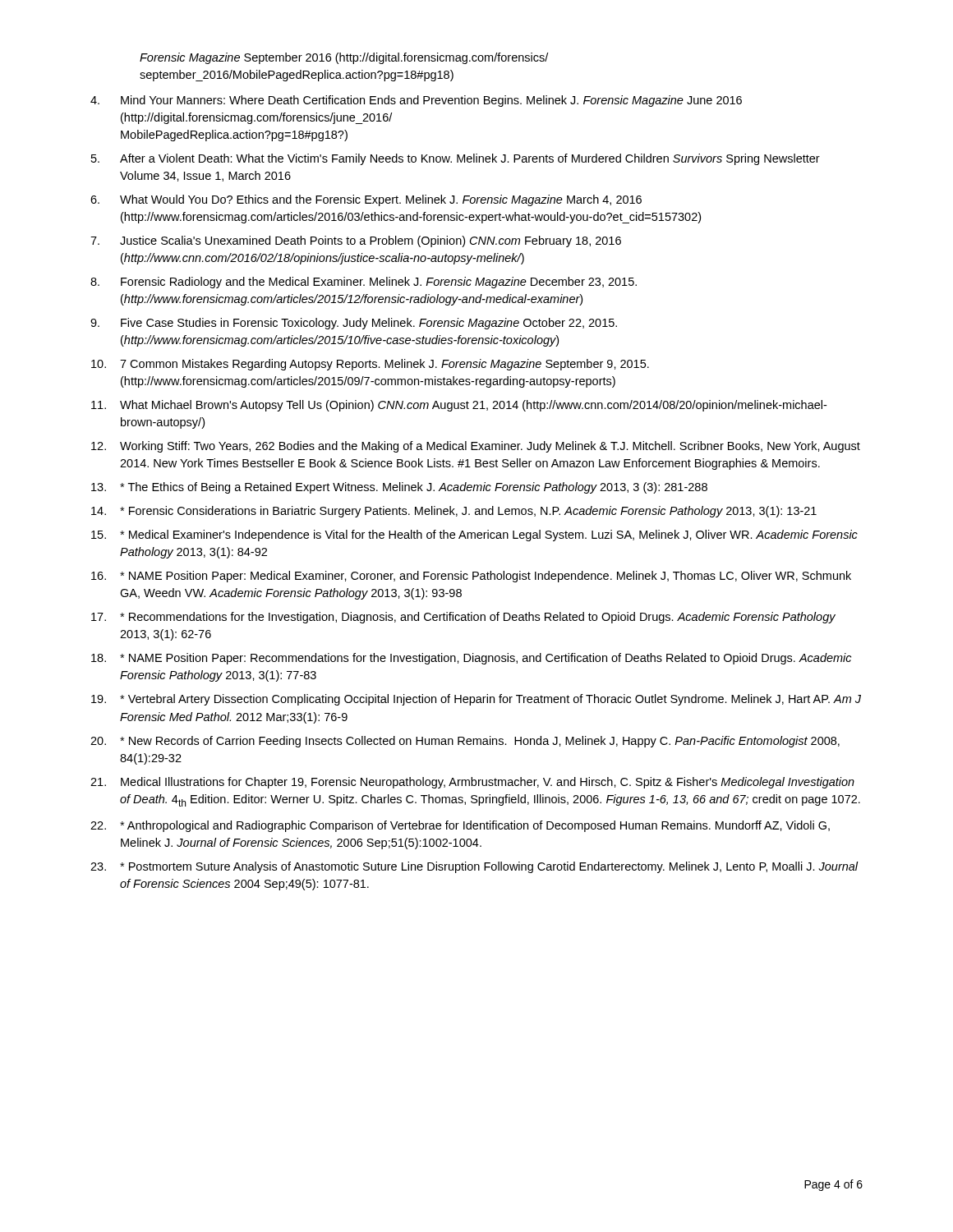Click on the list item containing "22. * Anthropological and Radiographic Comparison of Vertebrae"
This screenshot has width=953, height=1232.
[476, 834]
